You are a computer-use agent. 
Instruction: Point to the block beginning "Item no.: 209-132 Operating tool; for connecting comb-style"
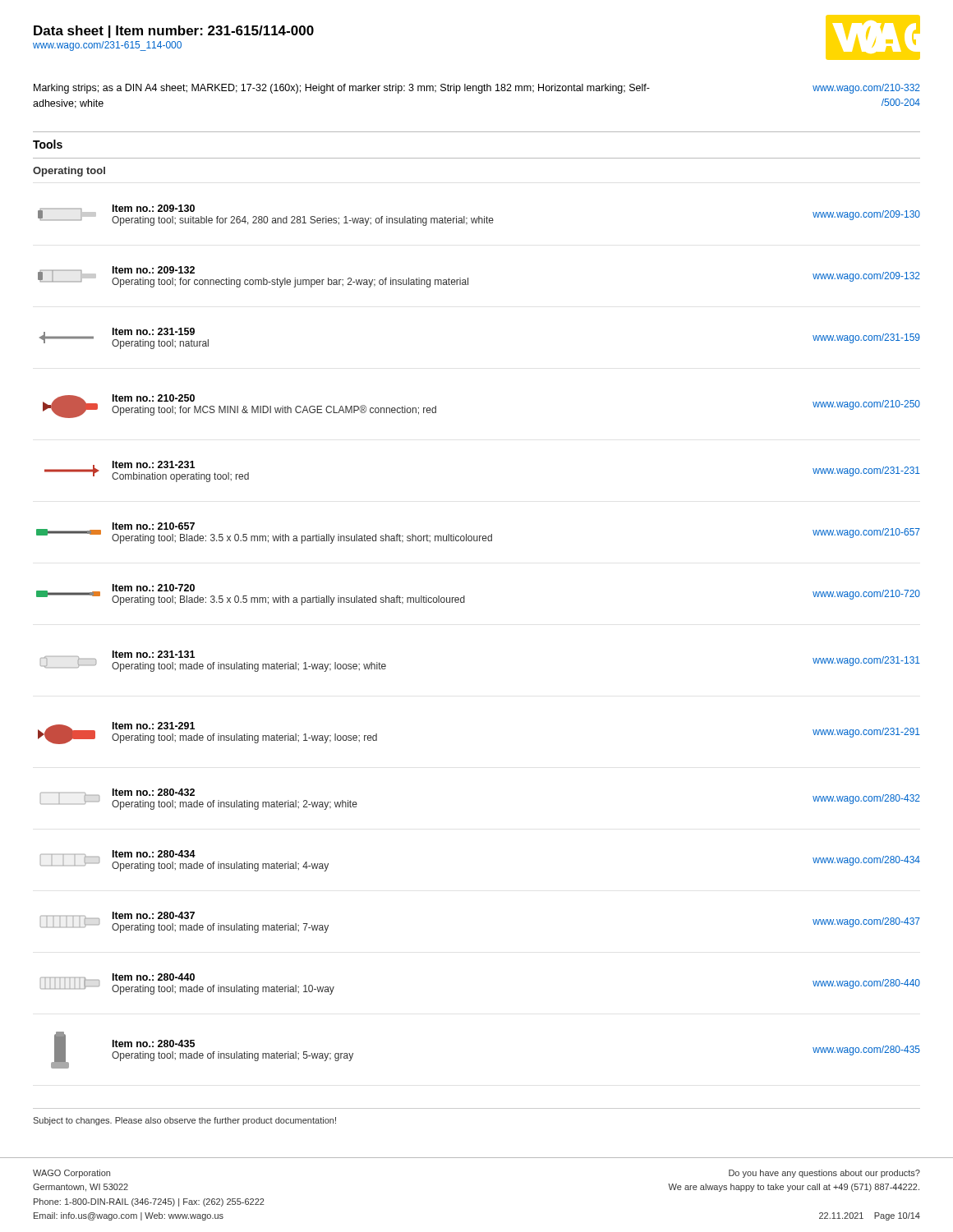[x=476, y=276]
